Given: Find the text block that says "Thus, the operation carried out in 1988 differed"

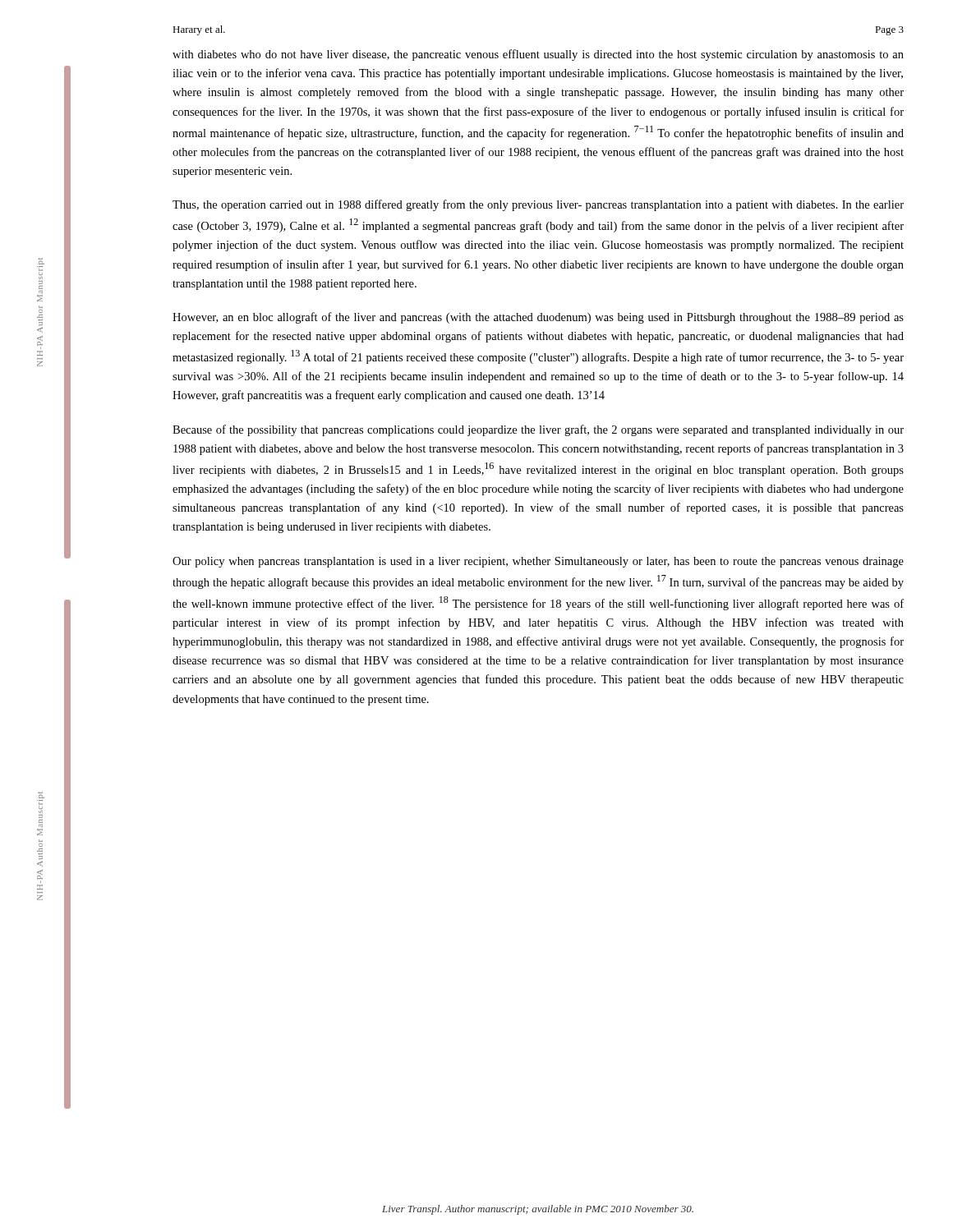Looking at the screenshot, I should click(x=538, y=244).
